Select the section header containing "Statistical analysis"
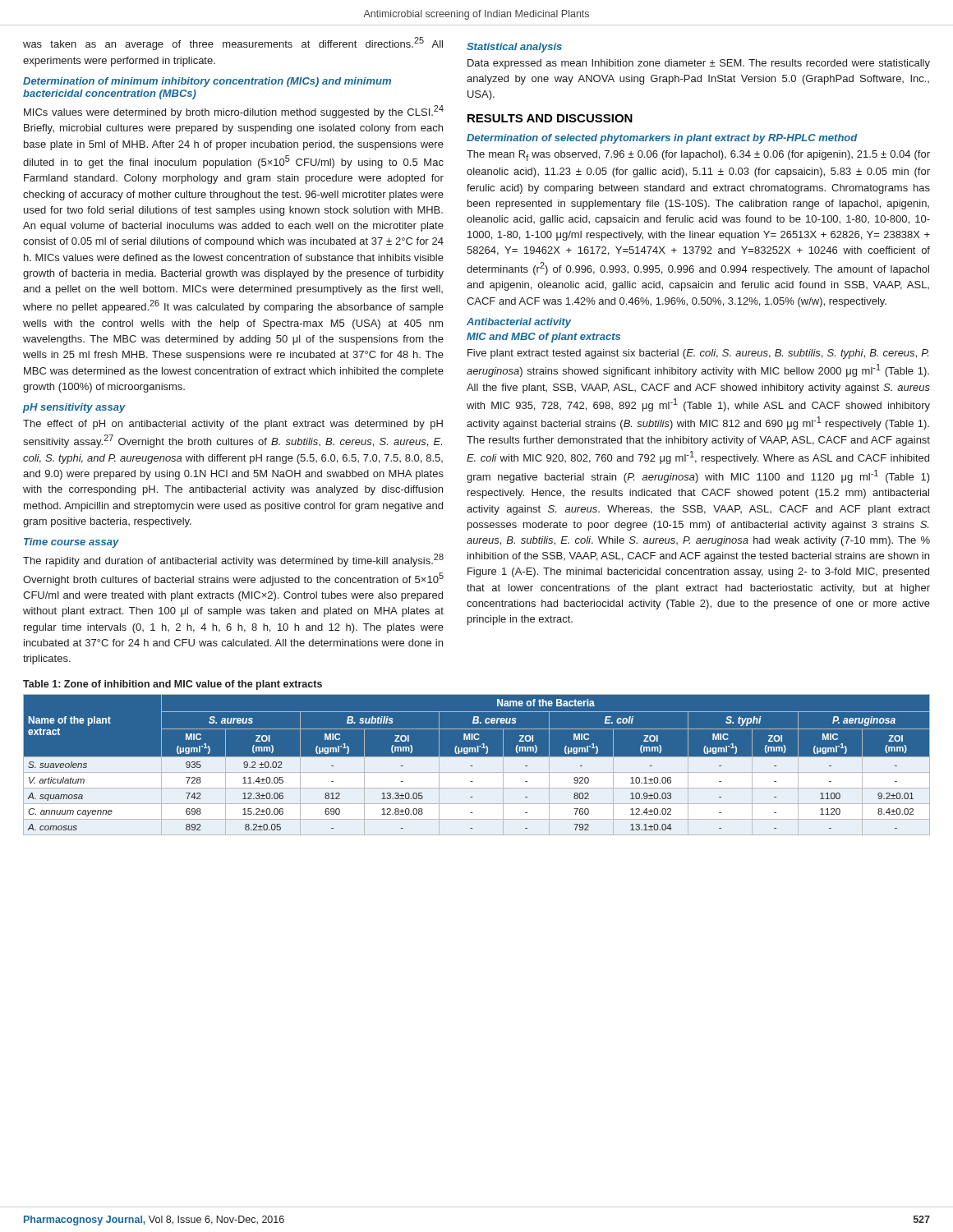The width and height of the screenshot is (953, 1232). tap(514, 46)
